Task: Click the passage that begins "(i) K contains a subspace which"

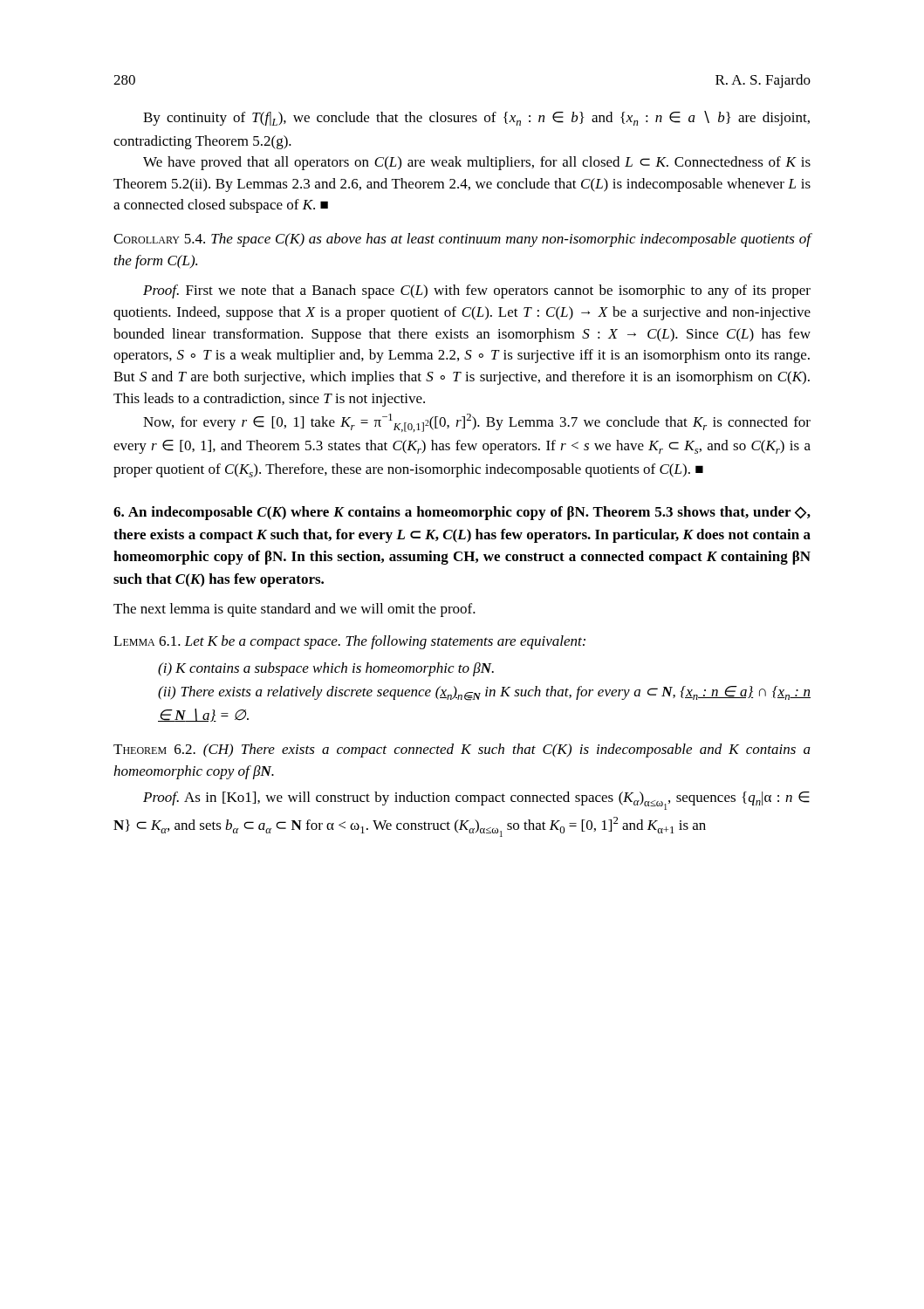Action: coord(326,668)
